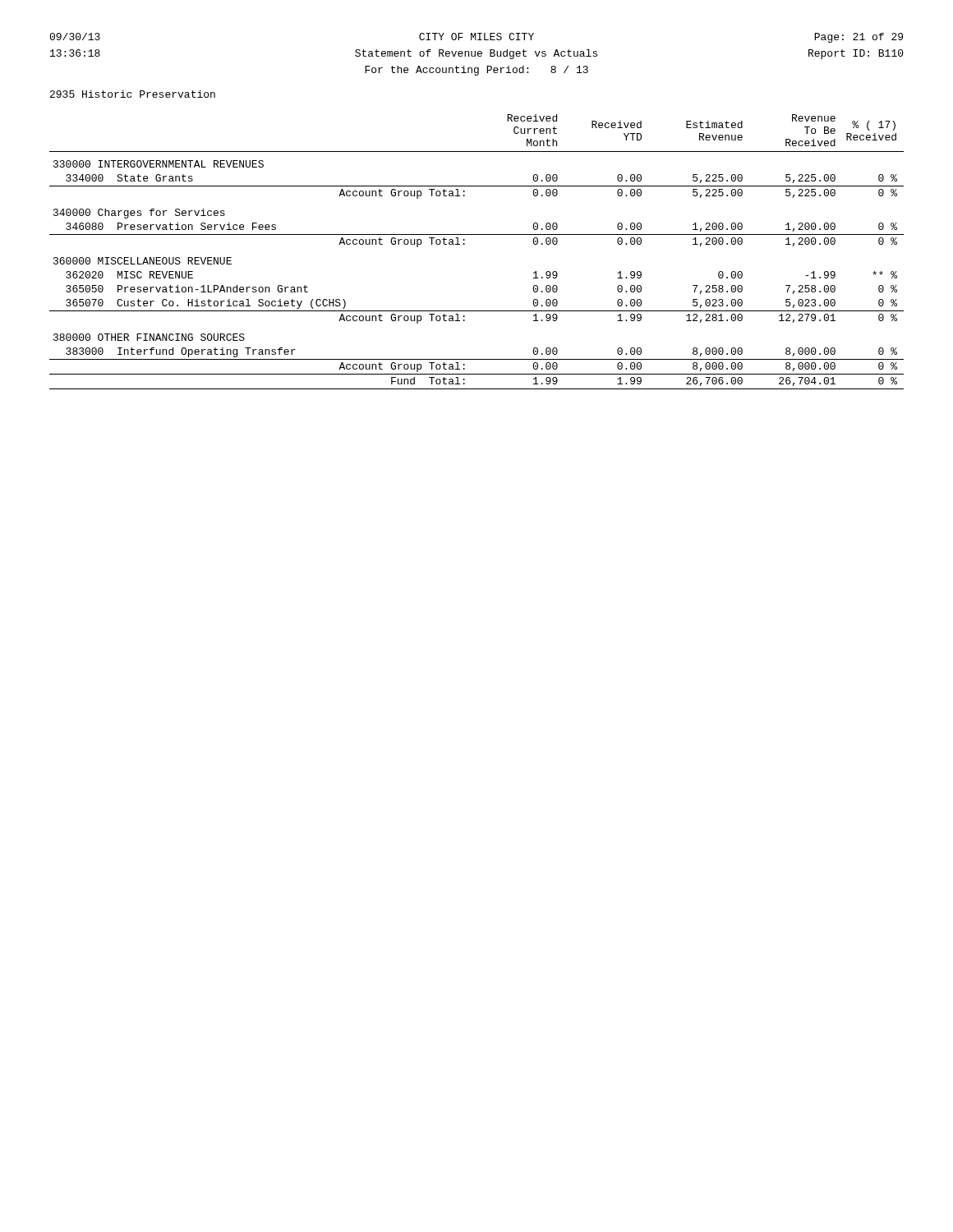Screen dimensions: 1232x953
Task: Find the table that mentions "330000 INTERGOVERNMENTAL REVENUES"
Action: [x=476, y=250]
